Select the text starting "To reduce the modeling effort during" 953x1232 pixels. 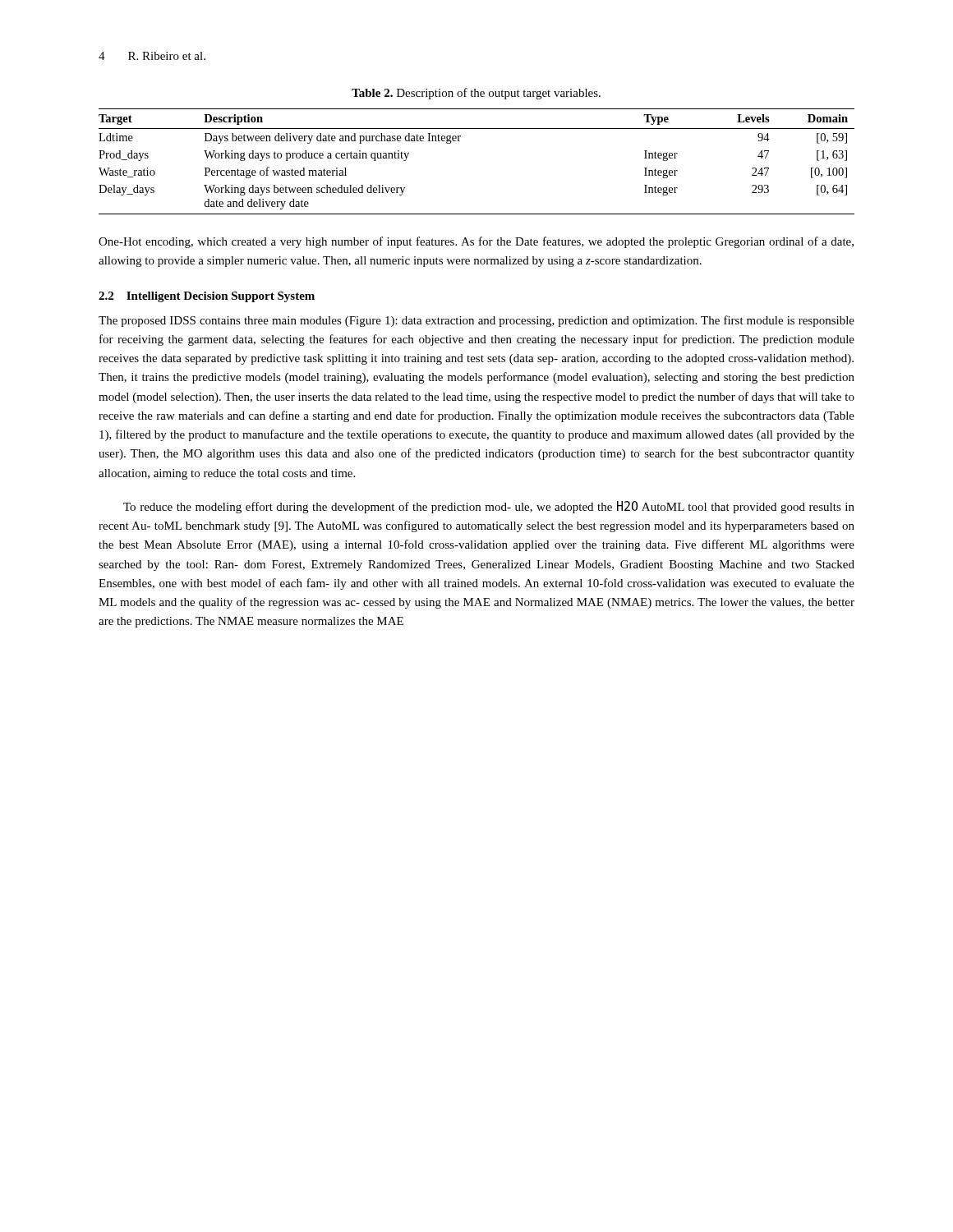coord(476,563)
